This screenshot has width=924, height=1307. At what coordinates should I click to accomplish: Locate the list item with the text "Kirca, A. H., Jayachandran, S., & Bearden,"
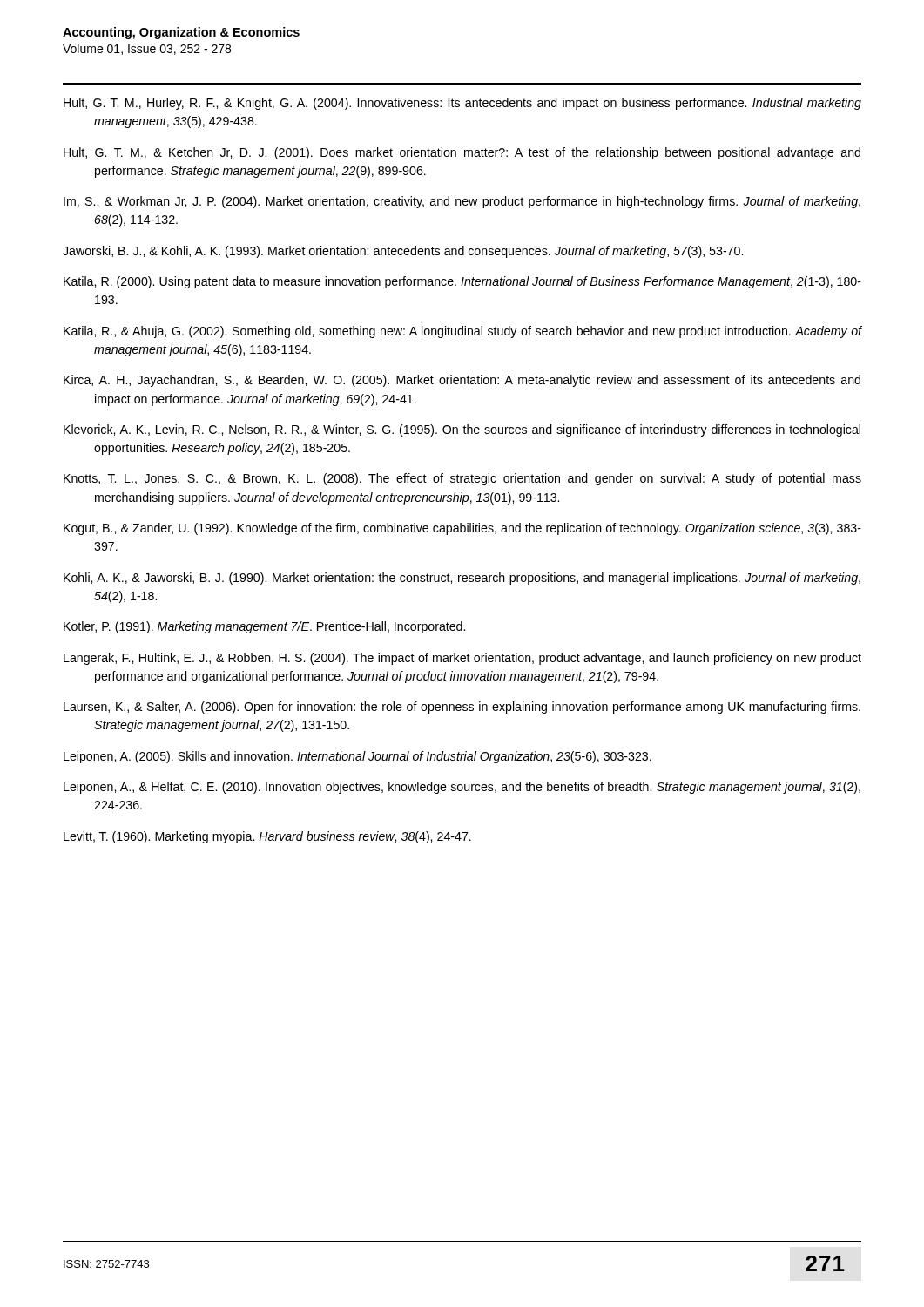point(462,390)
